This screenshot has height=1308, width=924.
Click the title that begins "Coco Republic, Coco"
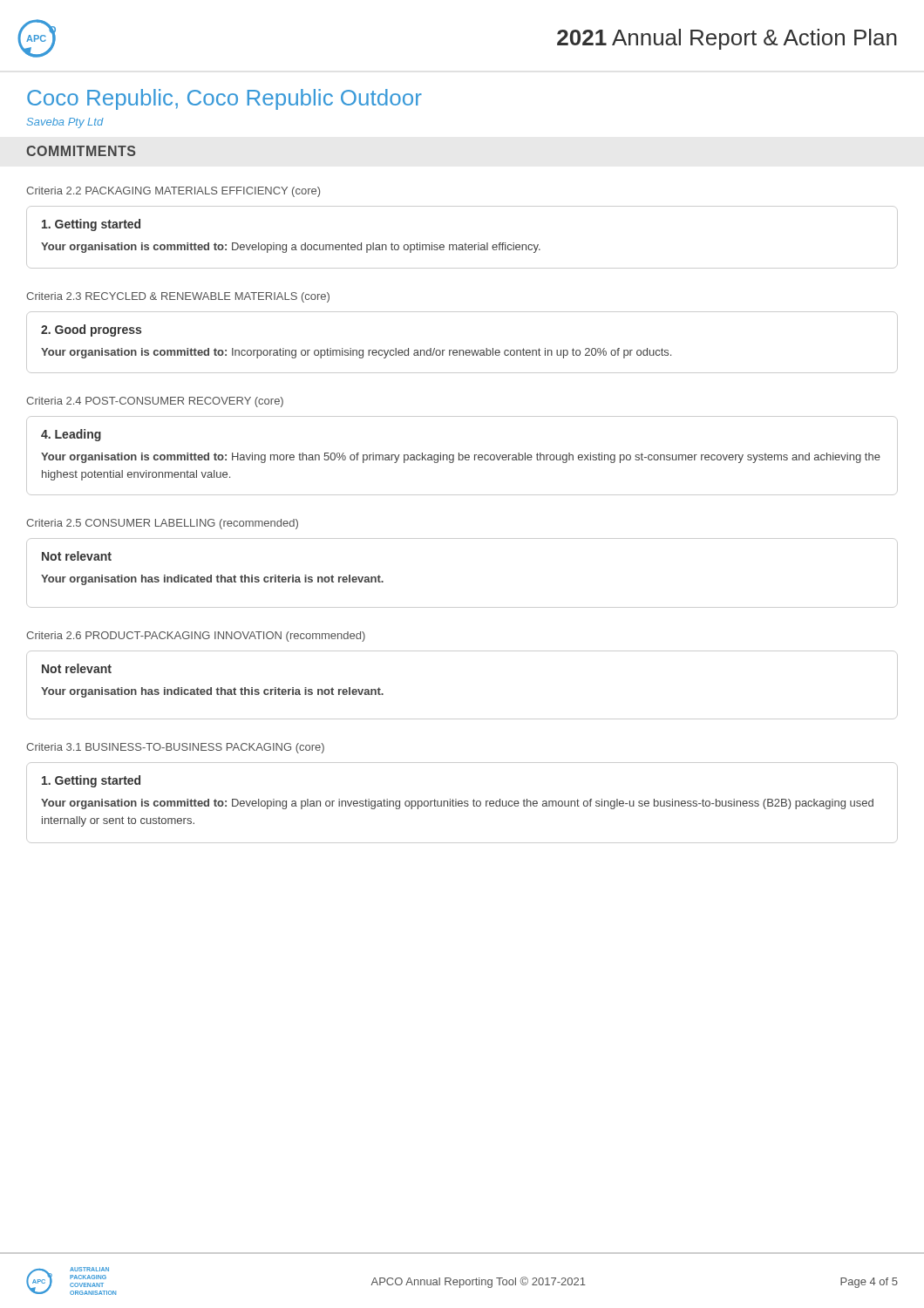[x=224, y=98]
